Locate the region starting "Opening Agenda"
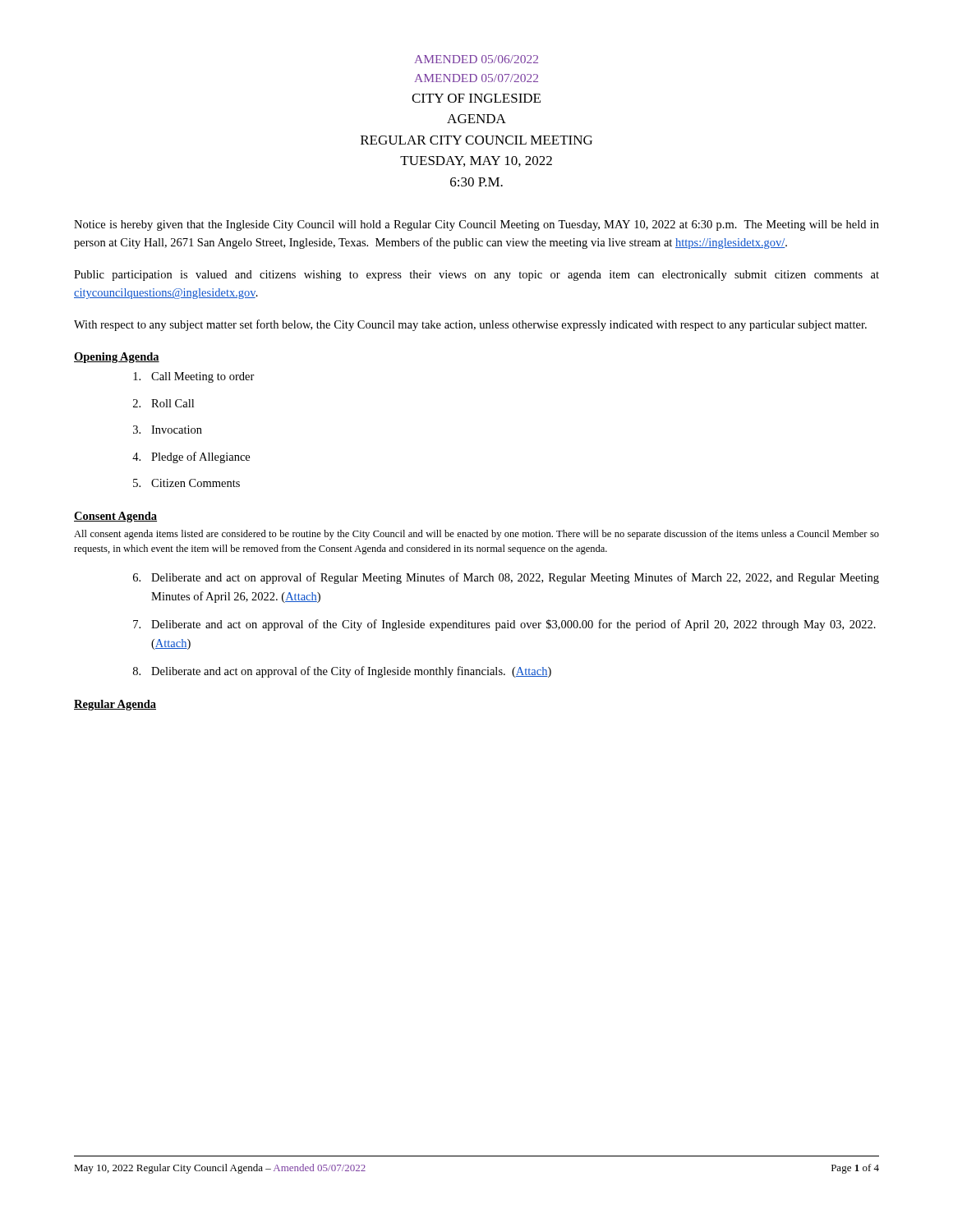Viewport: 953px width, 1232px height. 117,357
